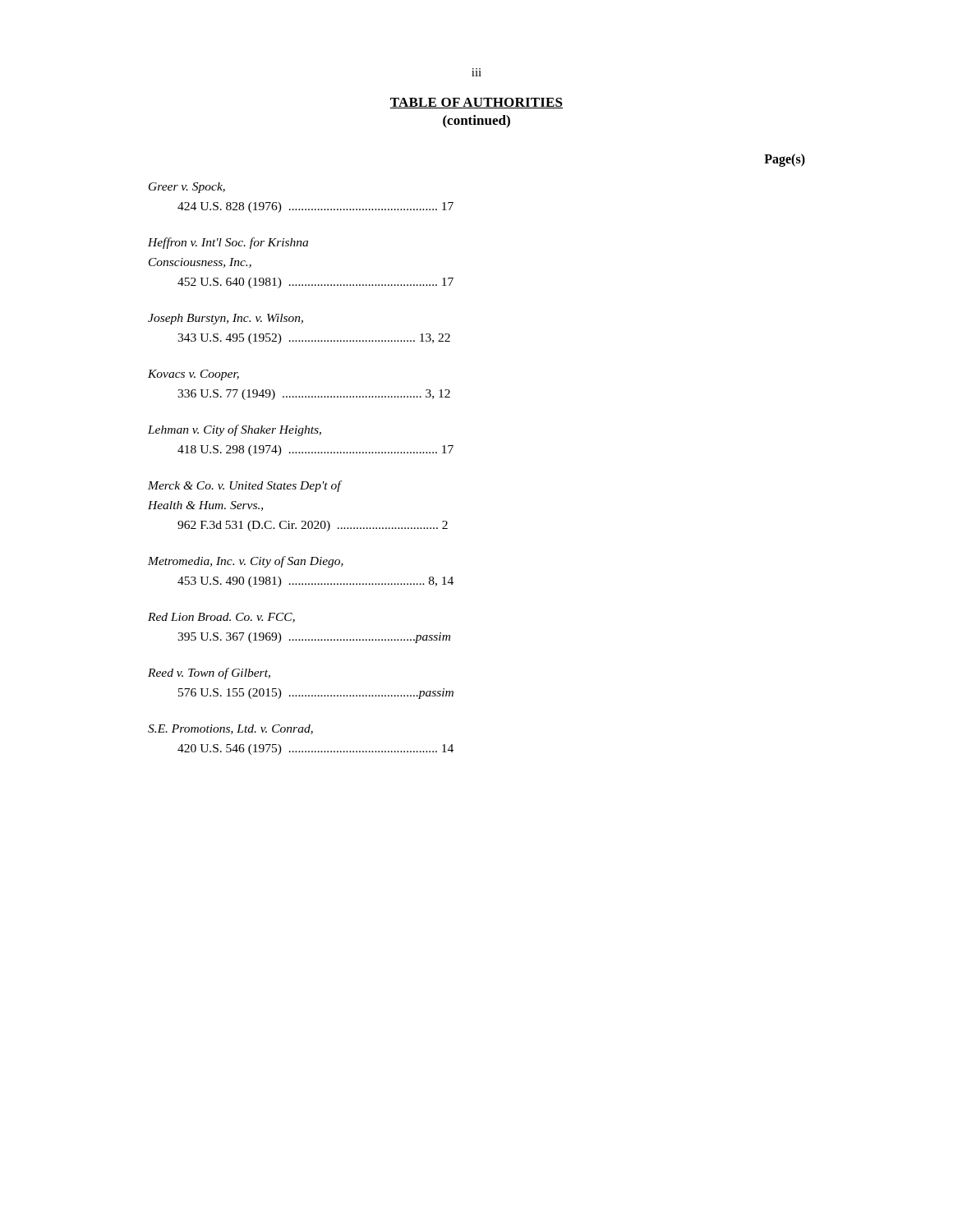This screenshot has width=953, height=1232.
Task: Locate the block of text that opens with "Heffron v. Int'l Soc. for Krishna Consciousness,"
Action: (x=228, y=243)
